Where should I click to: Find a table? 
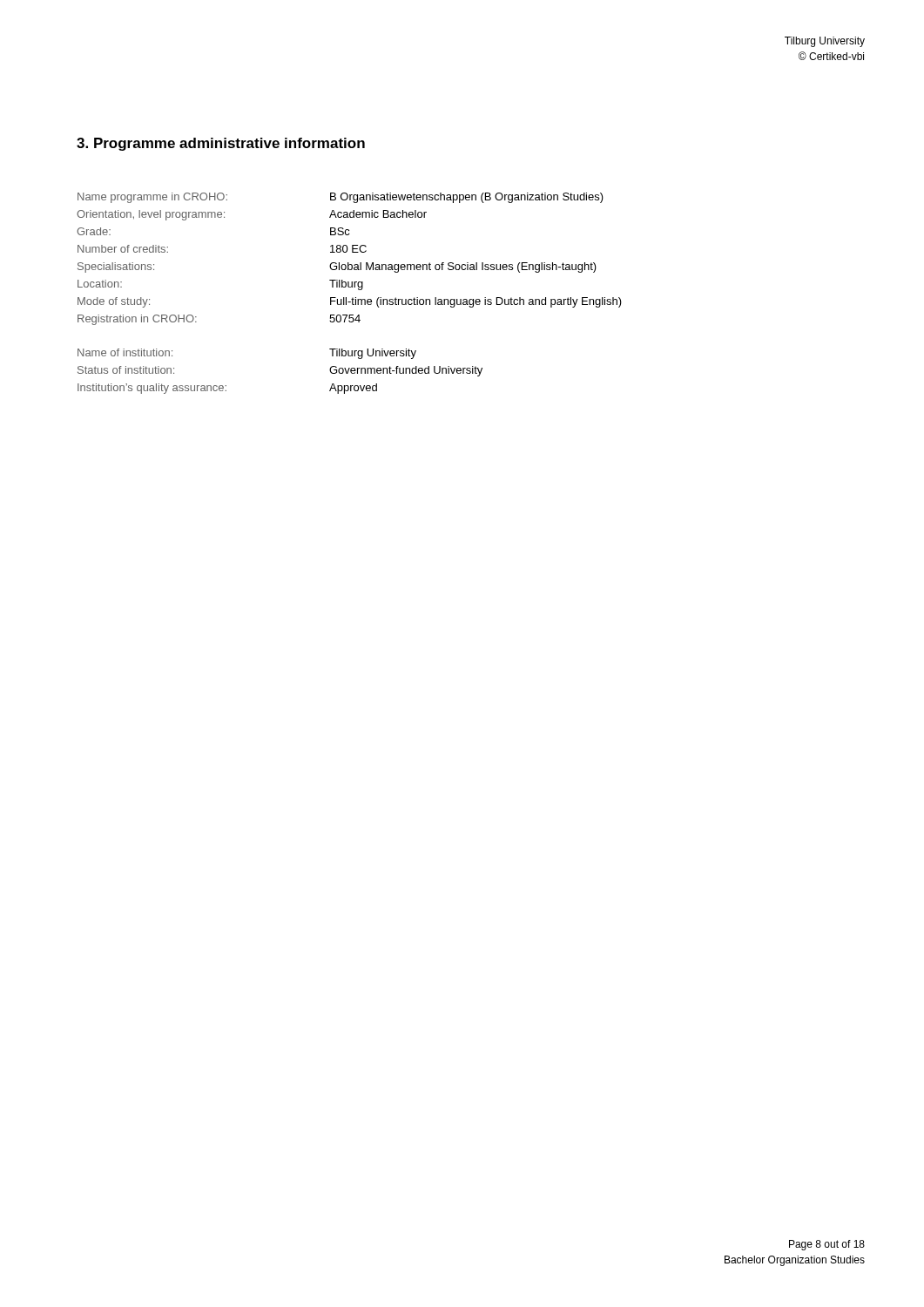[x=455, y=291]
